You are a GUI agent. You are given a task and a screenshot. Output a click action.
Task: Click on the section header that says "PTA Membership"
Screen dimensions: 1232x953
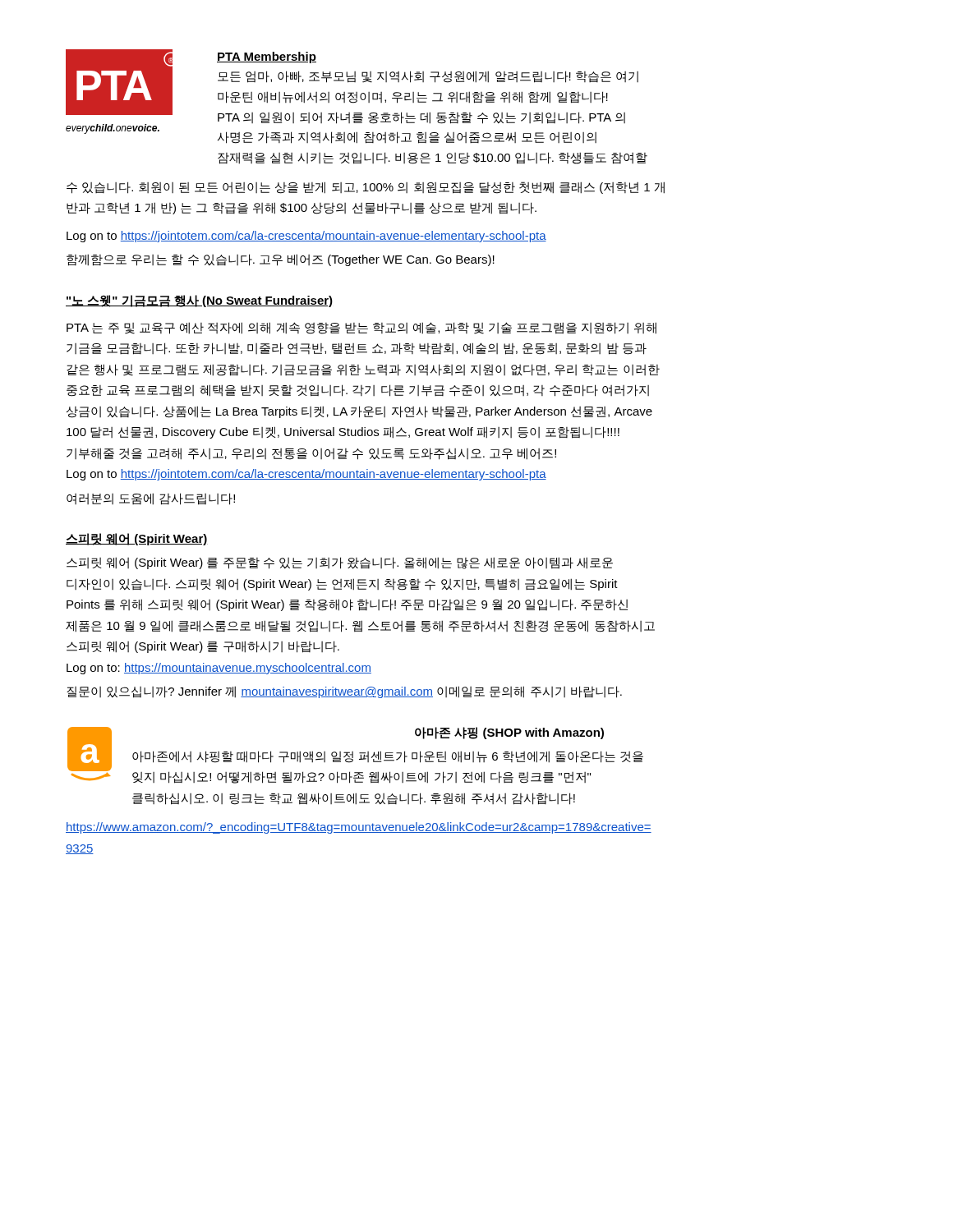pos(267,56)
